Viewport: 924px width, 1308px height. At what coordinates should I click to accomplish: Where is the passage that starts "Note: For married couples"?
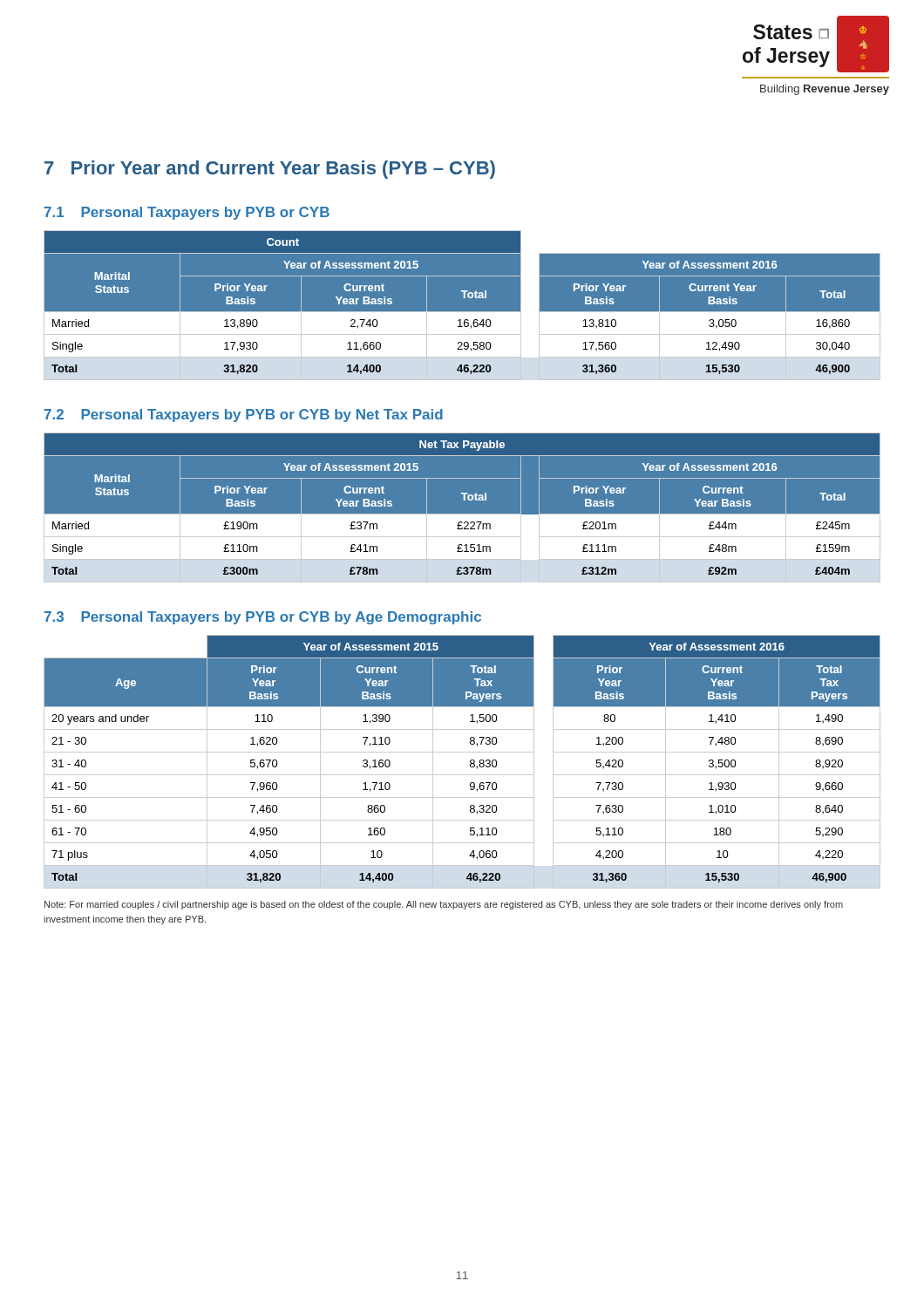tap(443, 911)
